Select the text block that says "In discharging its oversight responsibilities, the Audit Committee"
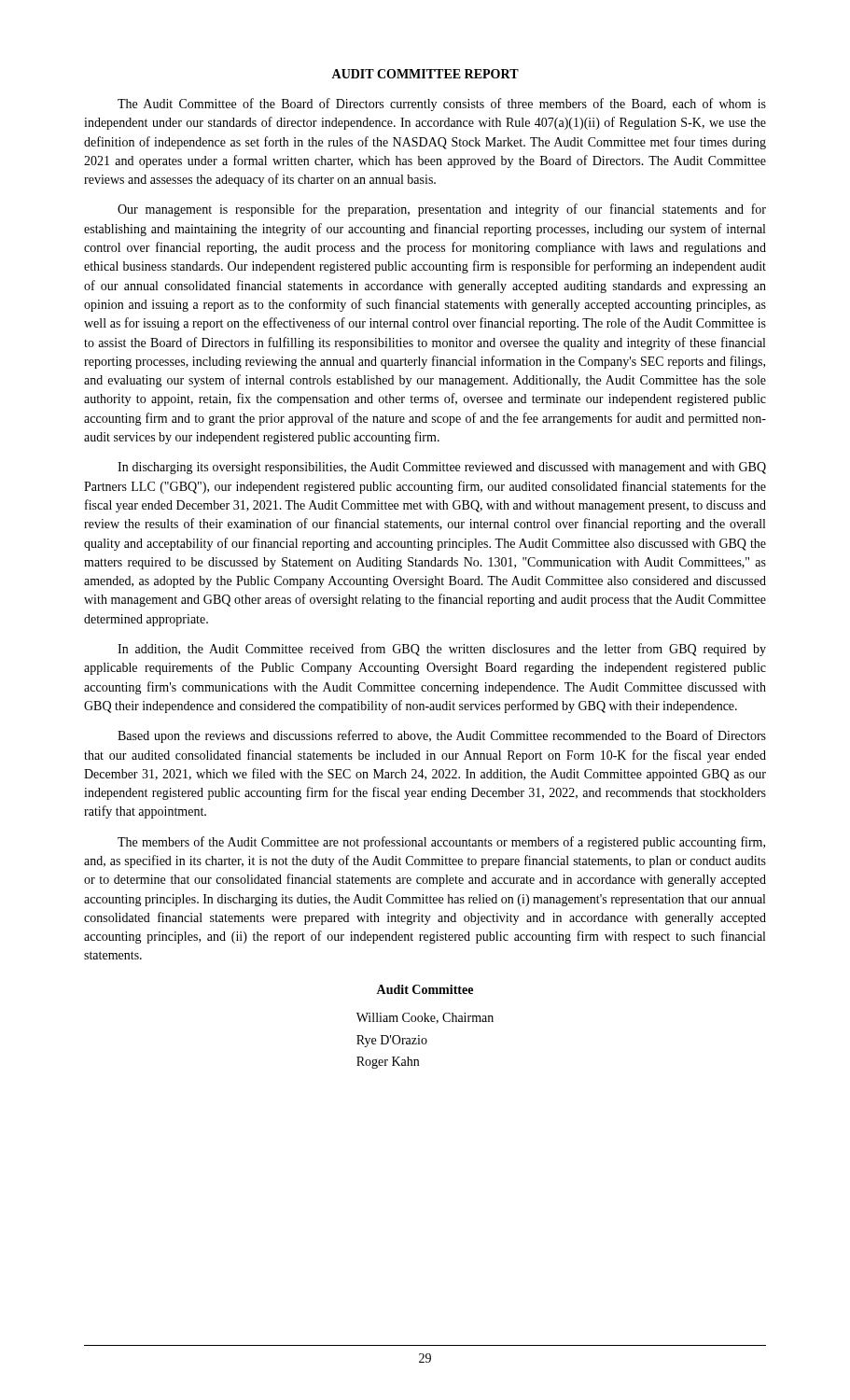The image size is (850, 1400). click(425, 543)
